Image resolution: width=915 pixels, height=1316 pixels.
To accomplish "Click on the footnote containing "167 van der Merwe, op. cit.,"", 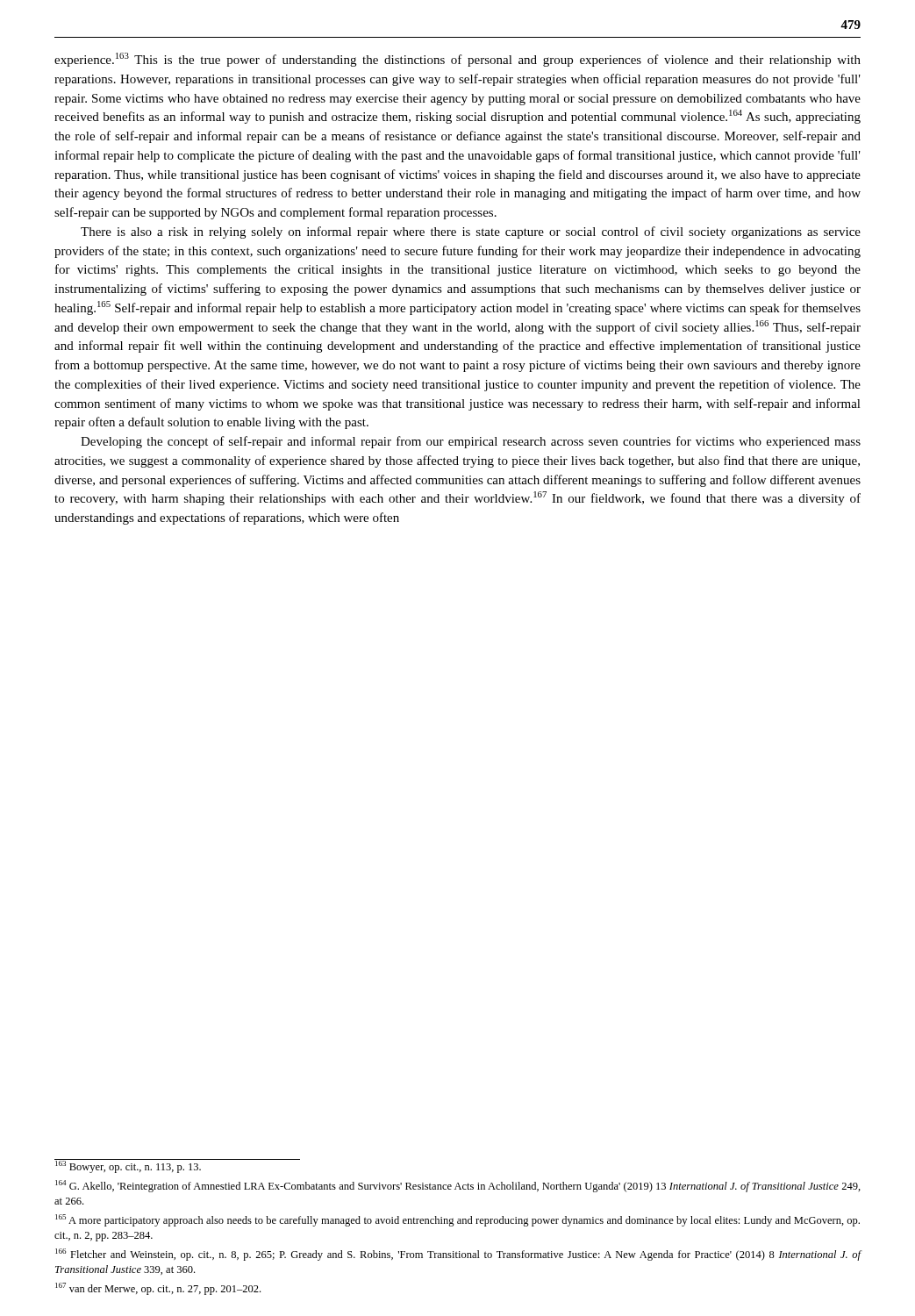I will (x=158, y=1288).
